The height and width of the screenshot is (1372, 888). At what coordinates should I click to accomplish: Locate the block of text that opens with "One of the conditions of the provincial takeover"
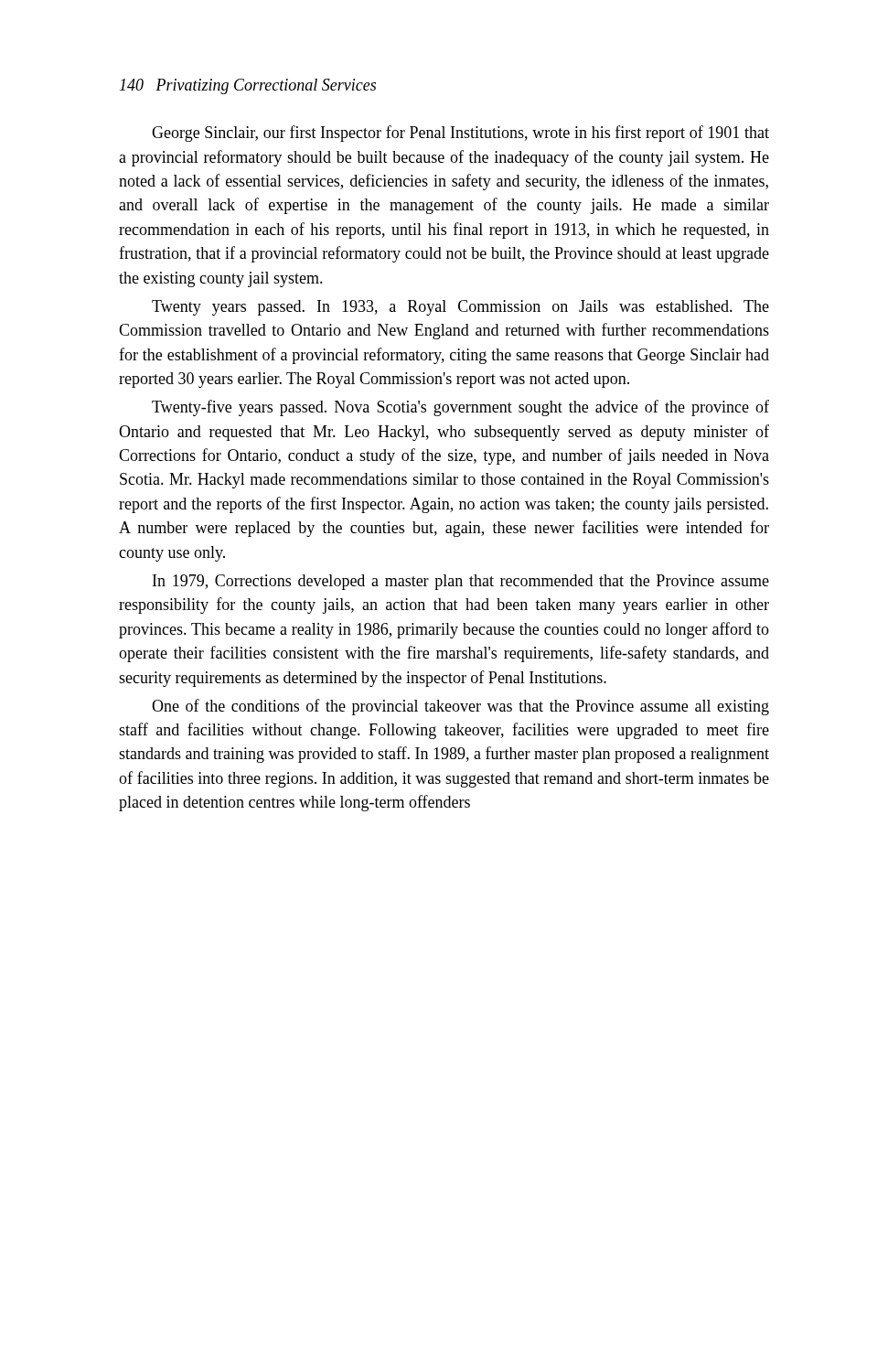pos(444,754)
